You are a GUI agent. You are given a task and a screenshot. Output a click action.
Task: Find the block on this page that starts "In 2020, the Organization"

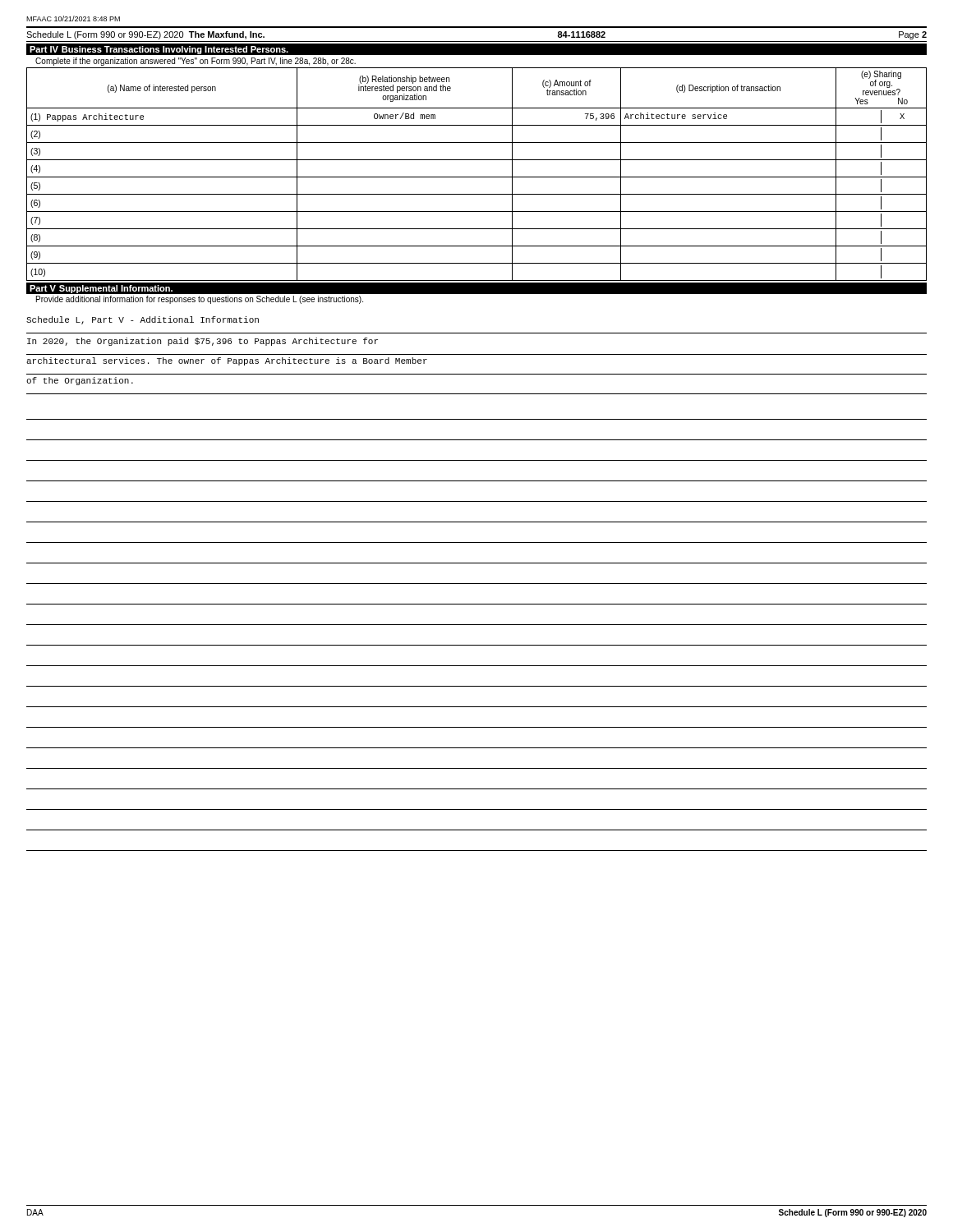pos(203,342)
